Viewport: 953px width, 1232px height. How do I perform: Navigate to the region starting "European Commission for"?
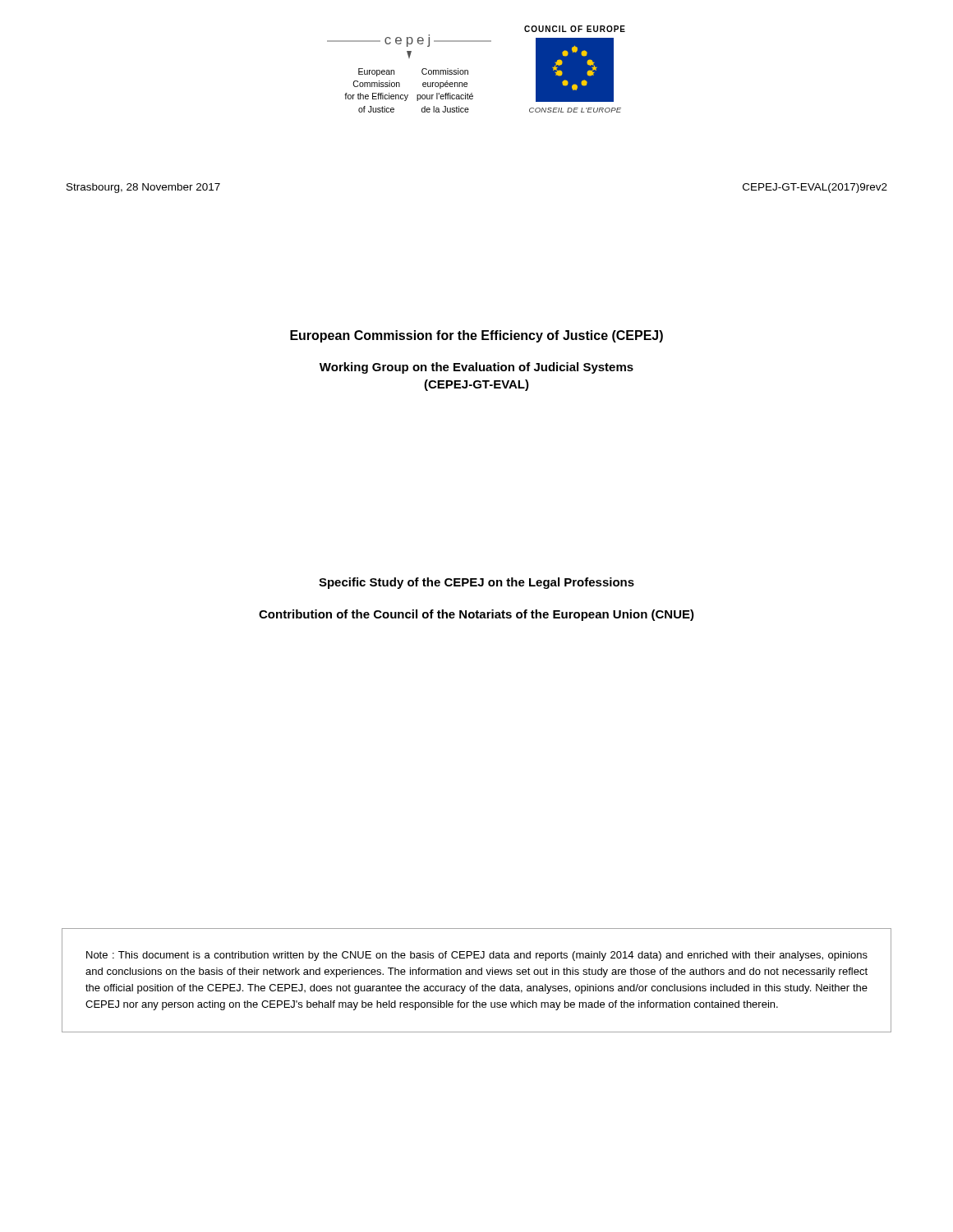click(x=476, y=336)
